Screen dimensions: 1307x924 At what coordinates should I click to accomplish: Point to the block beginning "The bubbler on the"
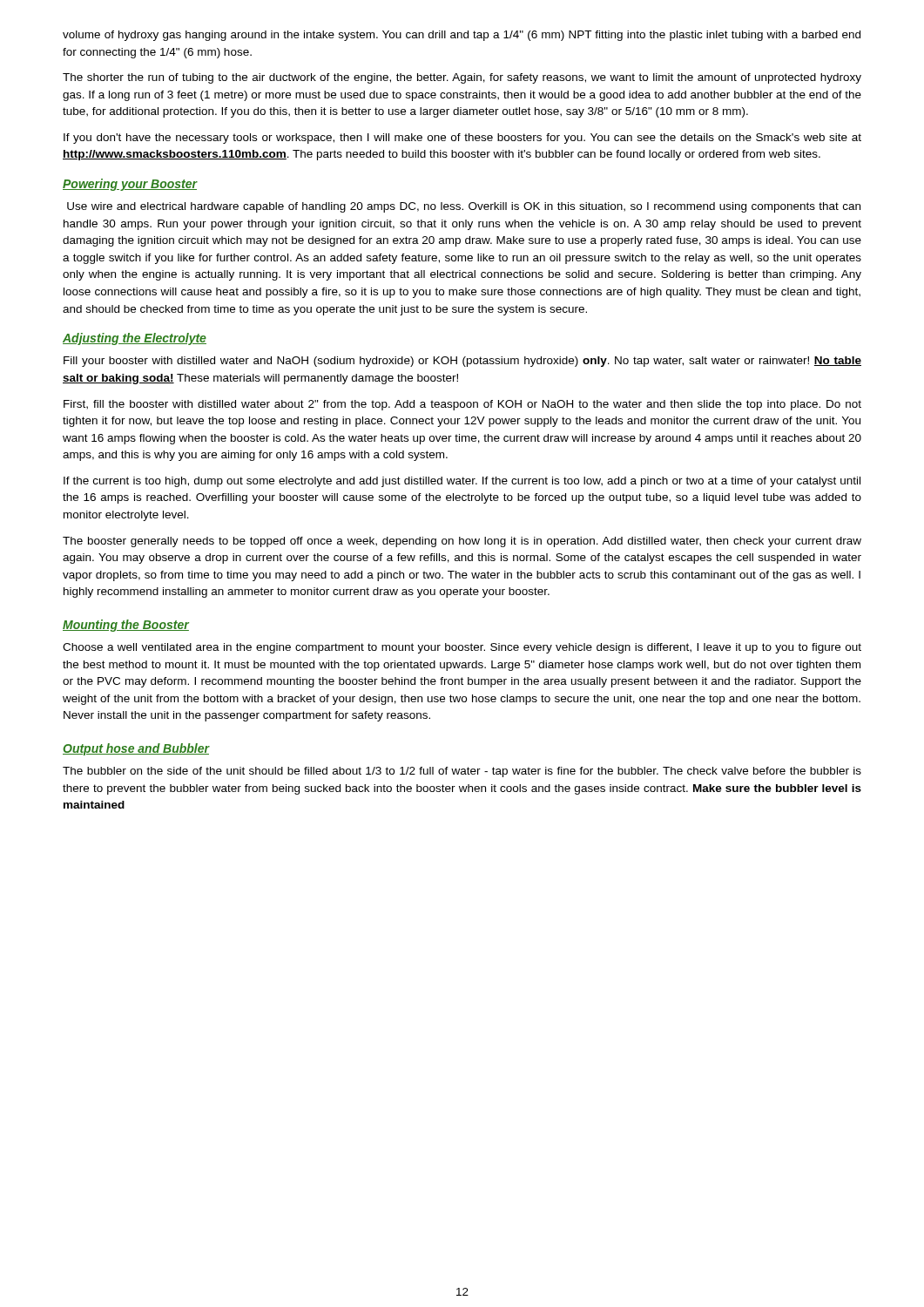pyautogui.click(x=462, y=788)
